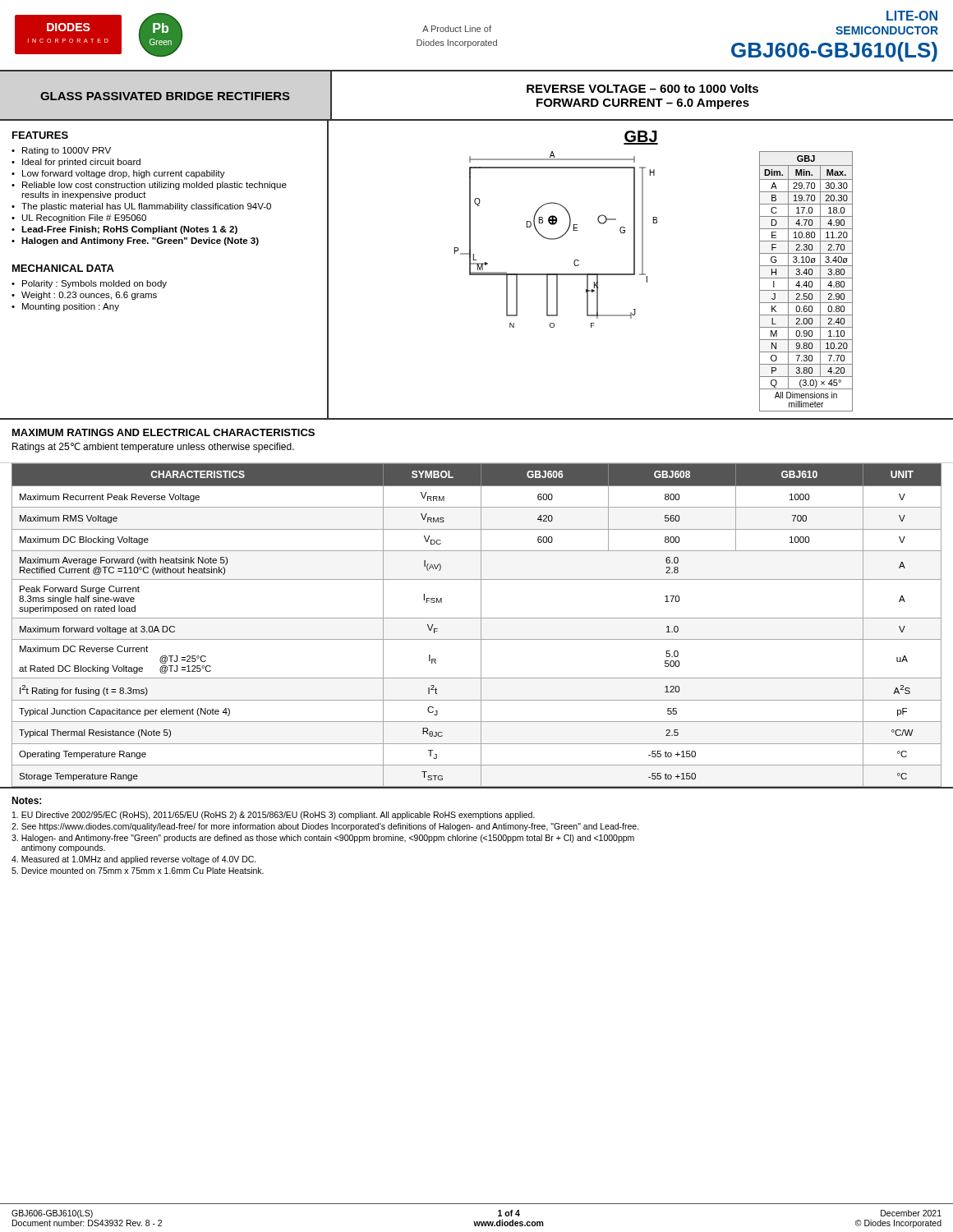Click where it says "MECHANICAL DATA"
953x1232 pixels.
coord(63,268)
